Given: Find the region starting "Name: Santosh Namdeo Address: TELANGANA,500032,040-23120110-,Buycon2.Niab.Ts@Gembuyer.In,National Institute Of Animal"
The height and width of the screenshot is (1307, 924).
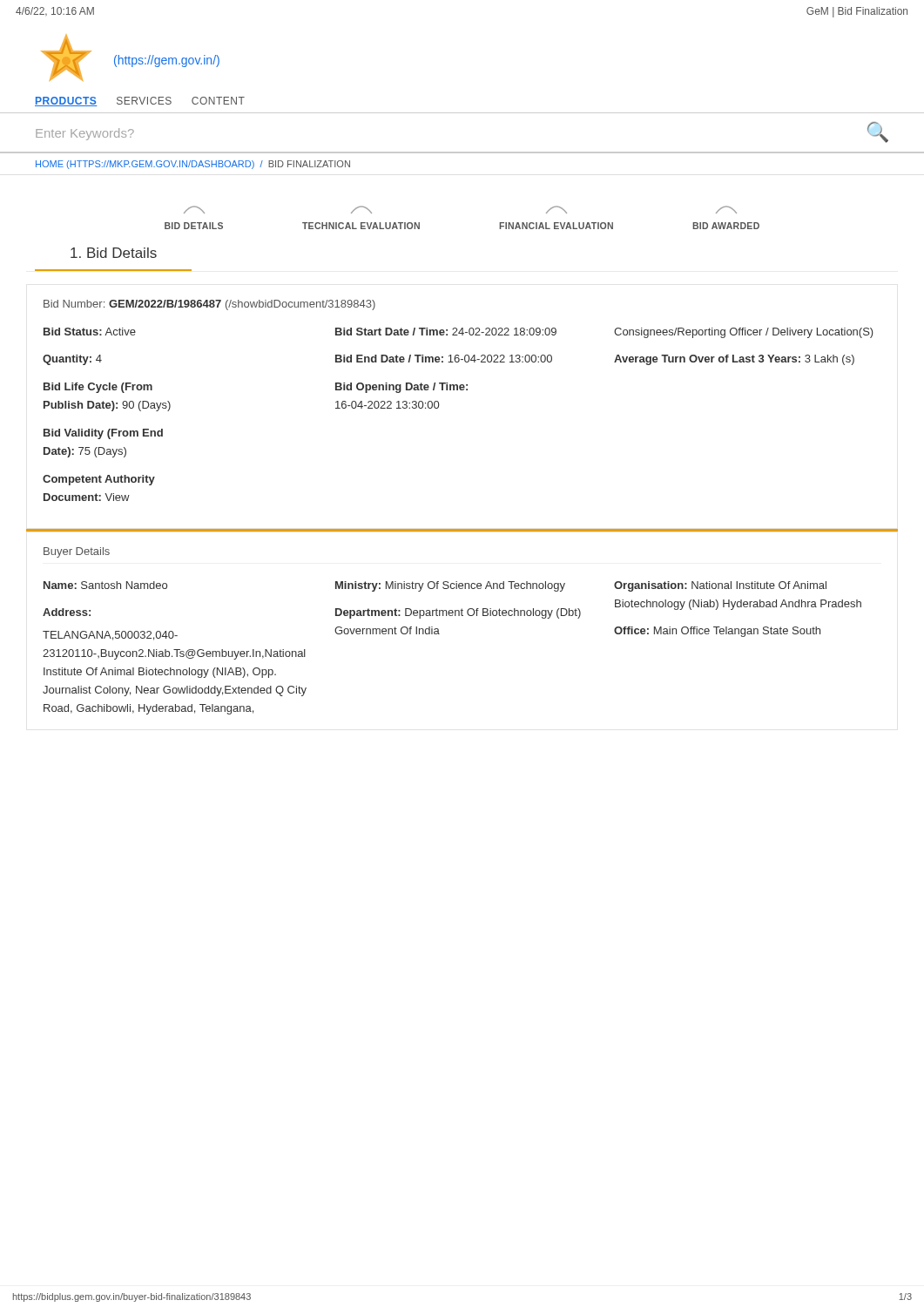Looking at the screenshot, I should point(175,646).
